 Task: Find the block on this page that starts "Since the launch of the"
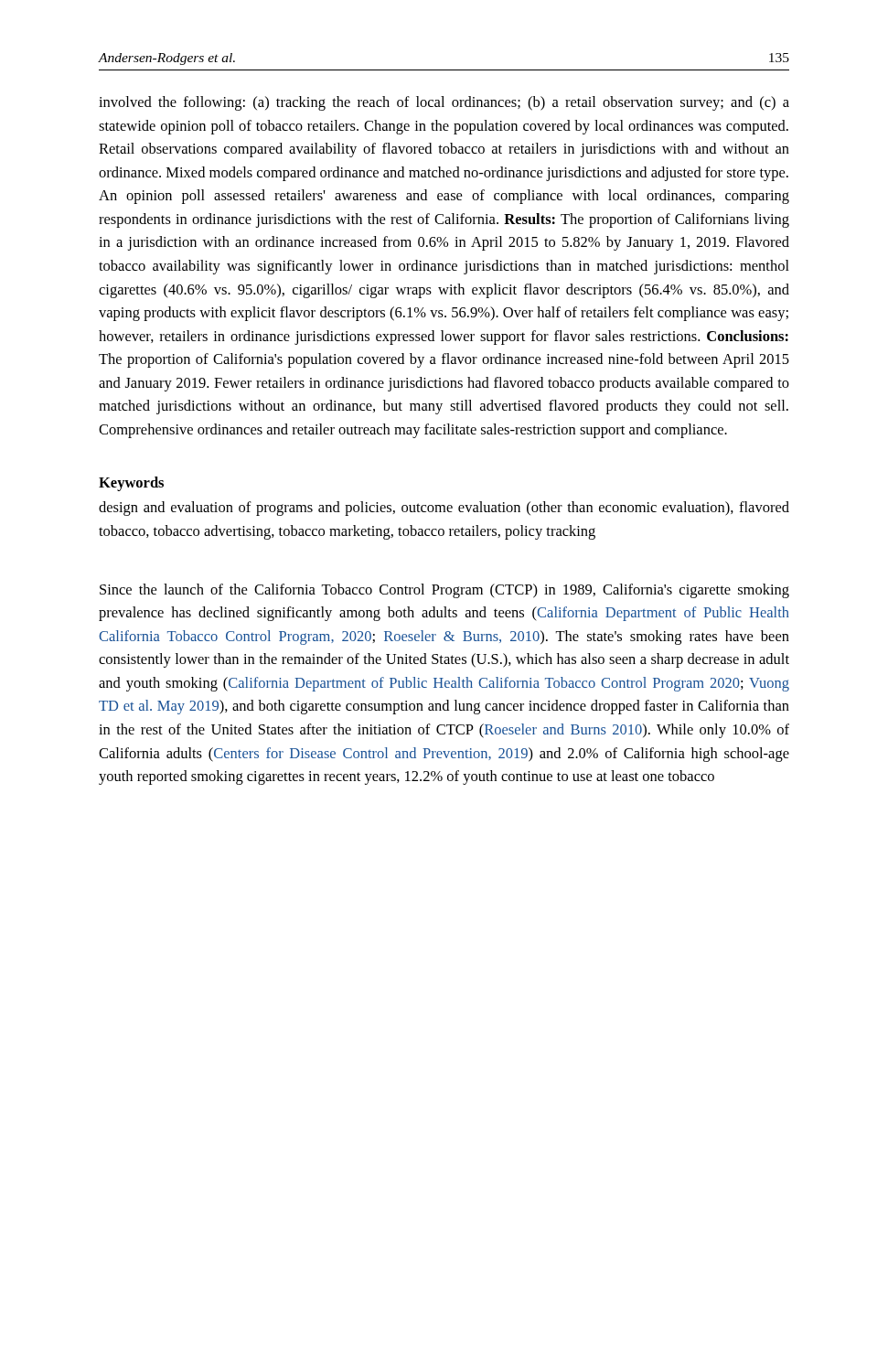(444, 683)
